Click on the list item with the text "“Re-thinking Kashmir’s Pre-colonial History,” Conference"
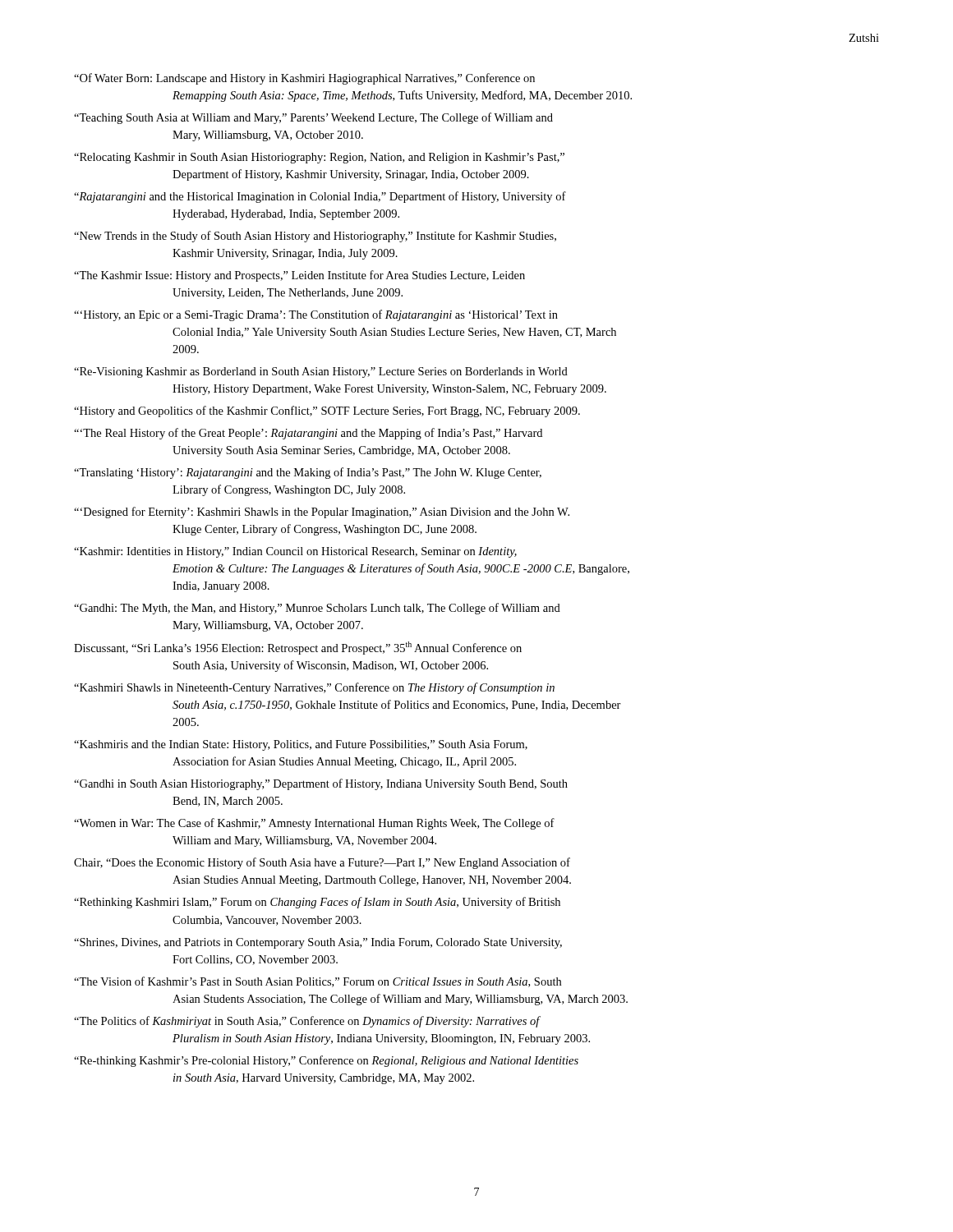 [476, 1070]
